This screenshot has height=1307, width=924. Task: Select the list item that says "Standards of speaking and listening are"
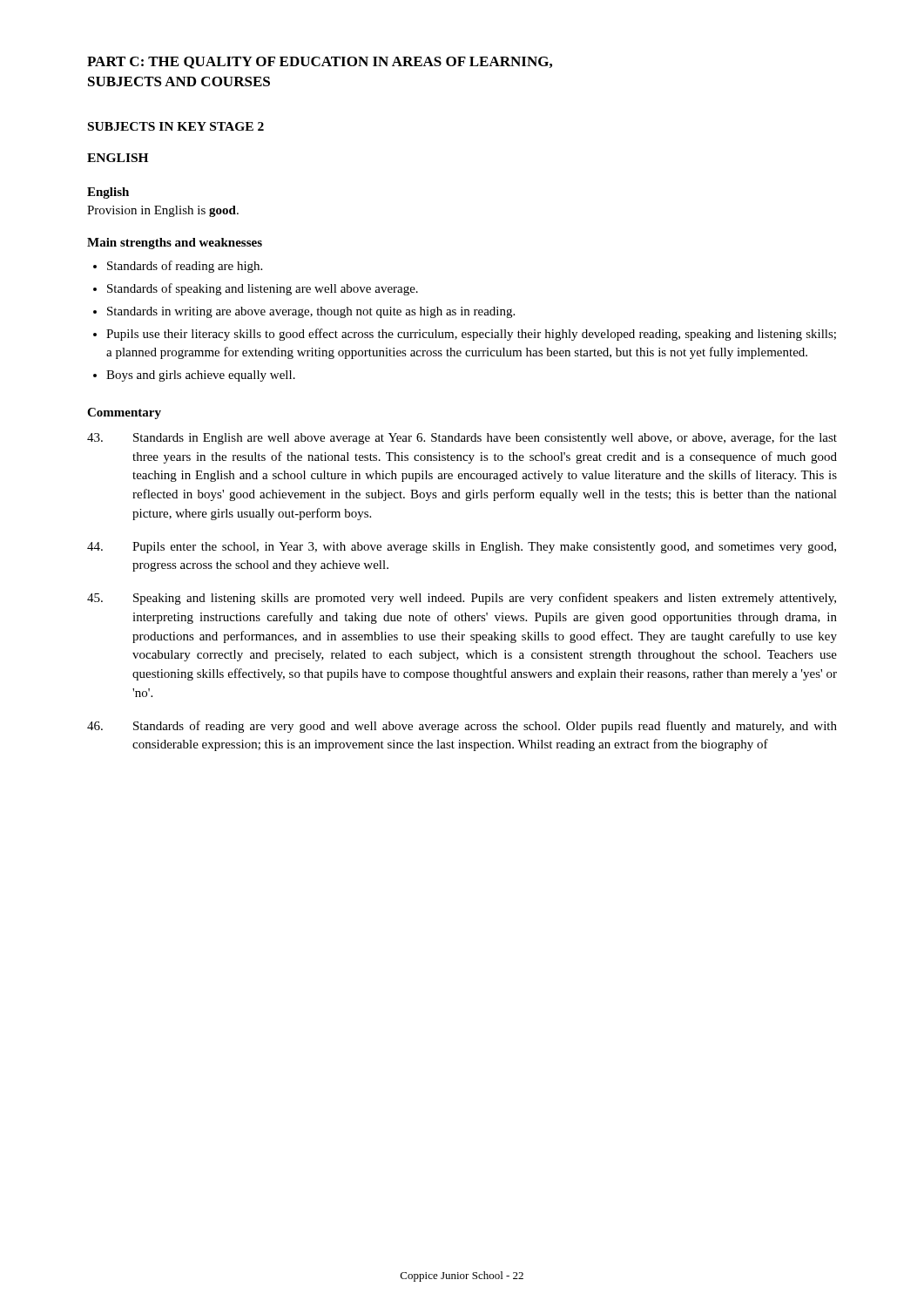click(262, 288)
